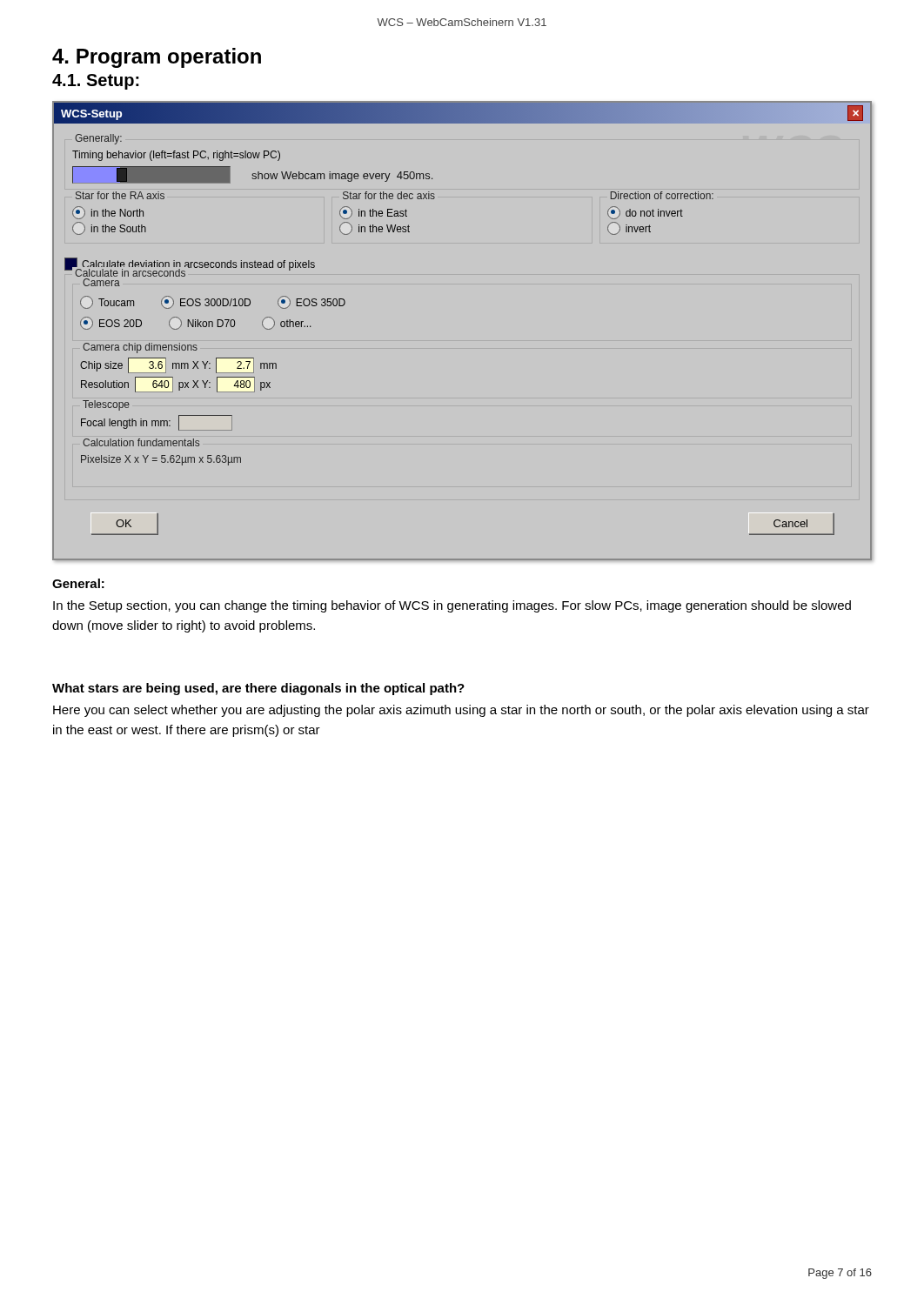This screenshot has height=1305, width=924.
Task: Select the text block starting "4.1. Setup:"
Action: tap(96, 80)
